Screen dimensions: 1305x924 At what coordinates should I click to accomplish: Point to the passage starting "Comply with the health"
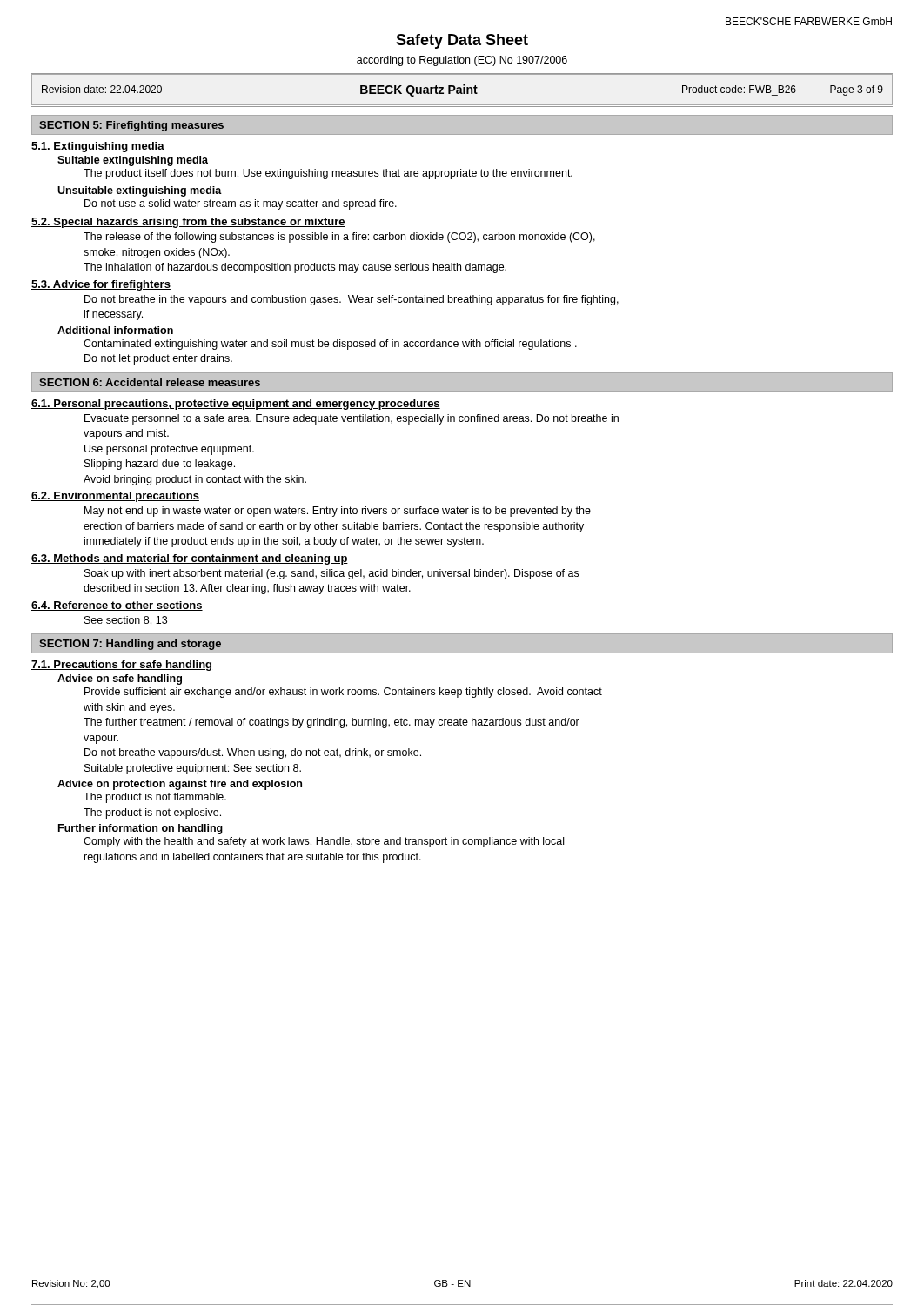tap(324, 849)
